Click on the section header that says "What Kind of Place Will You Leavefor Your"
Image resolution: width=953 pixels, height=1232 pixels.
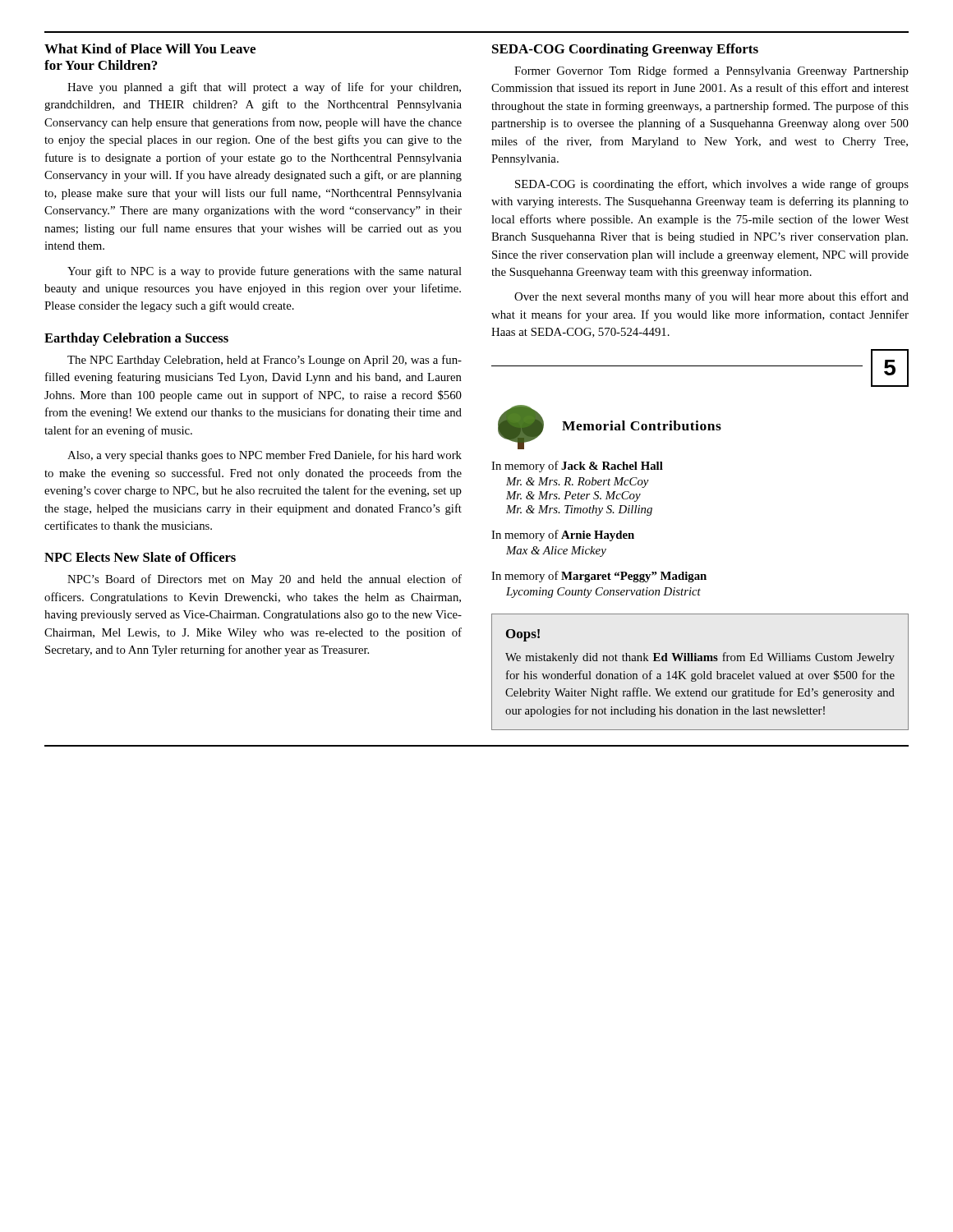pos(253,57)
